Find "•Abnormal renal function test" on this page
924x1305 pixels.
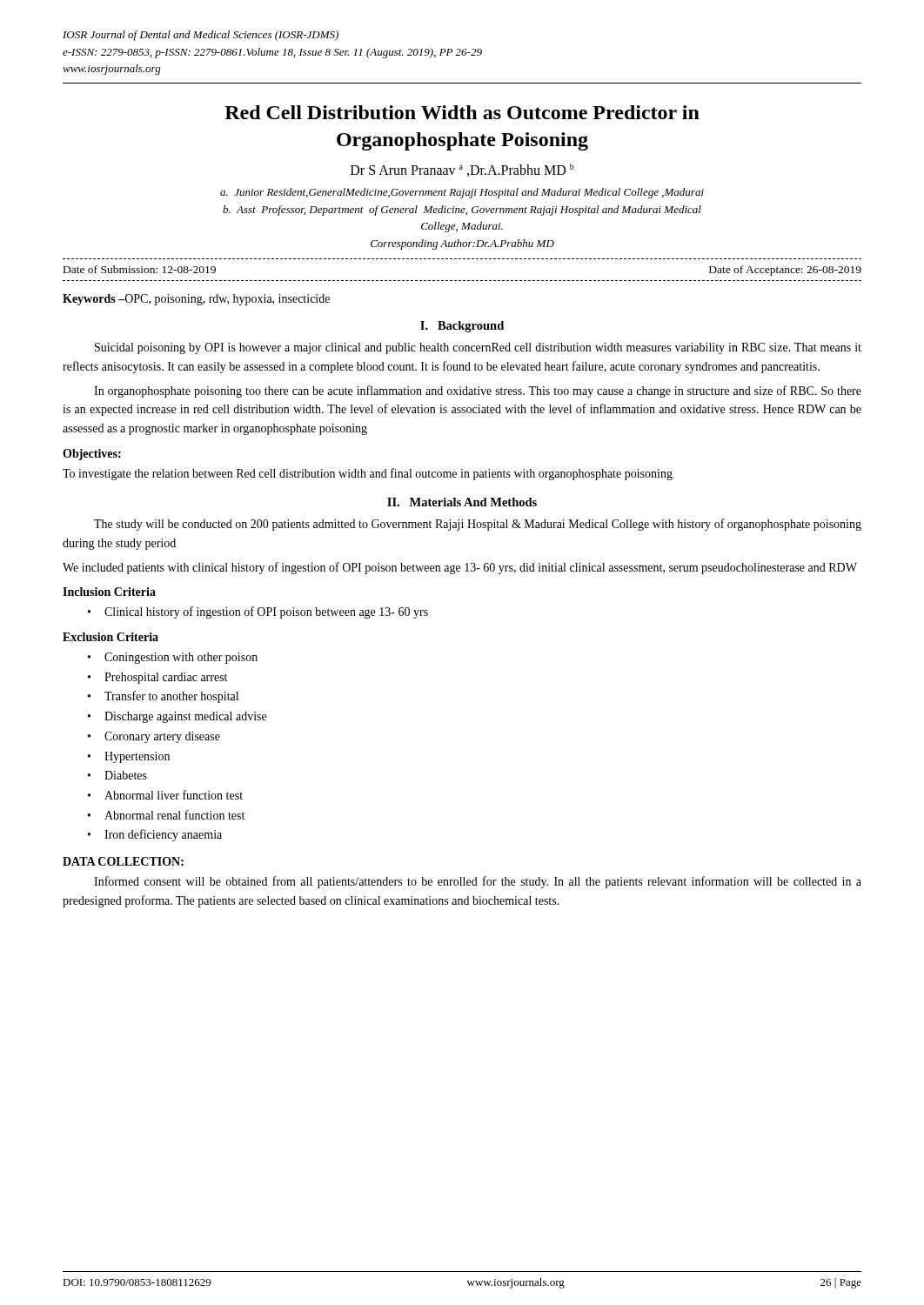click(166, 816)
